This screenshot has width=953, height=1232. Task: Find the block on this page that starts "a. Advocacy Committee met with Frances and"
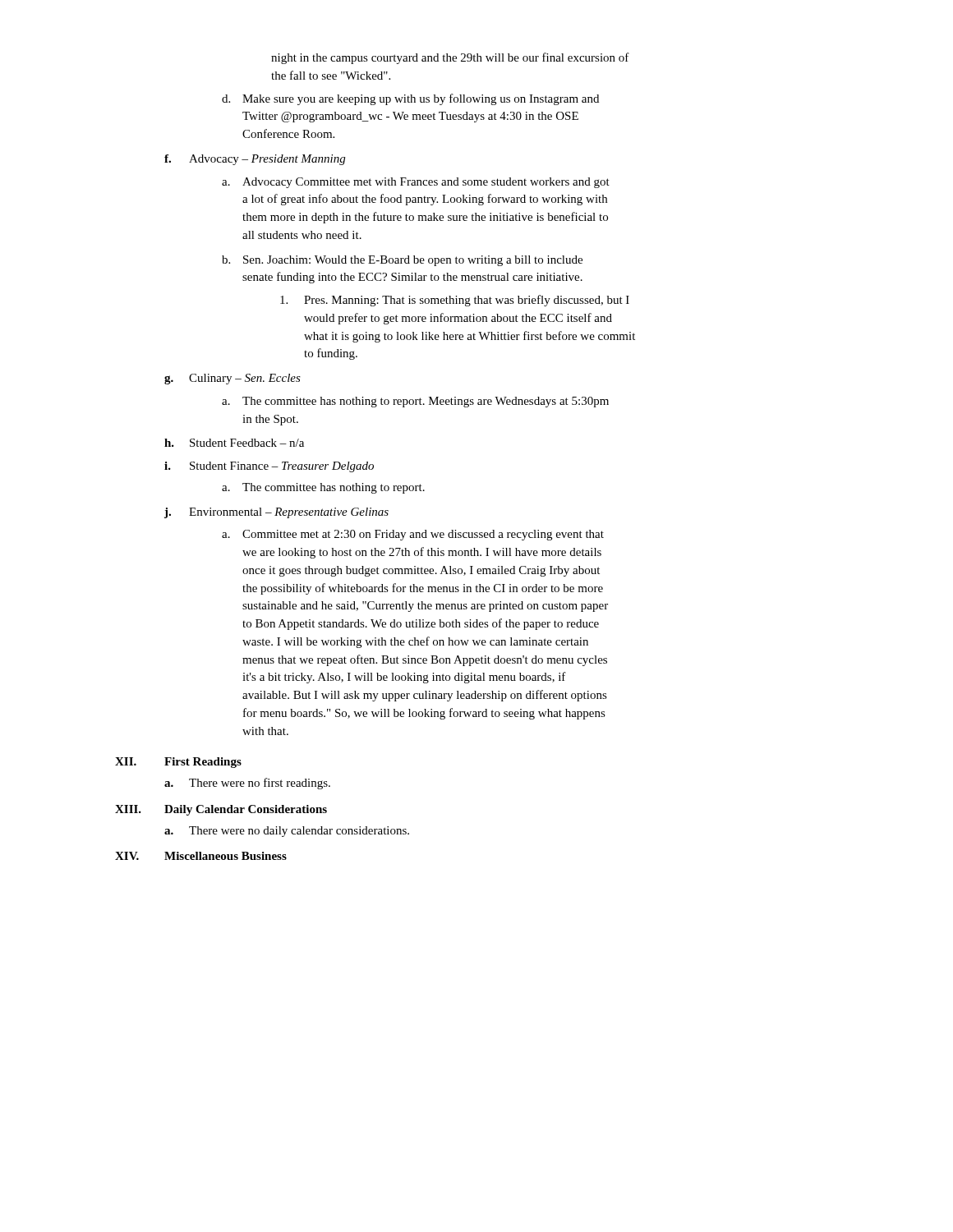[x=555, y=209]
